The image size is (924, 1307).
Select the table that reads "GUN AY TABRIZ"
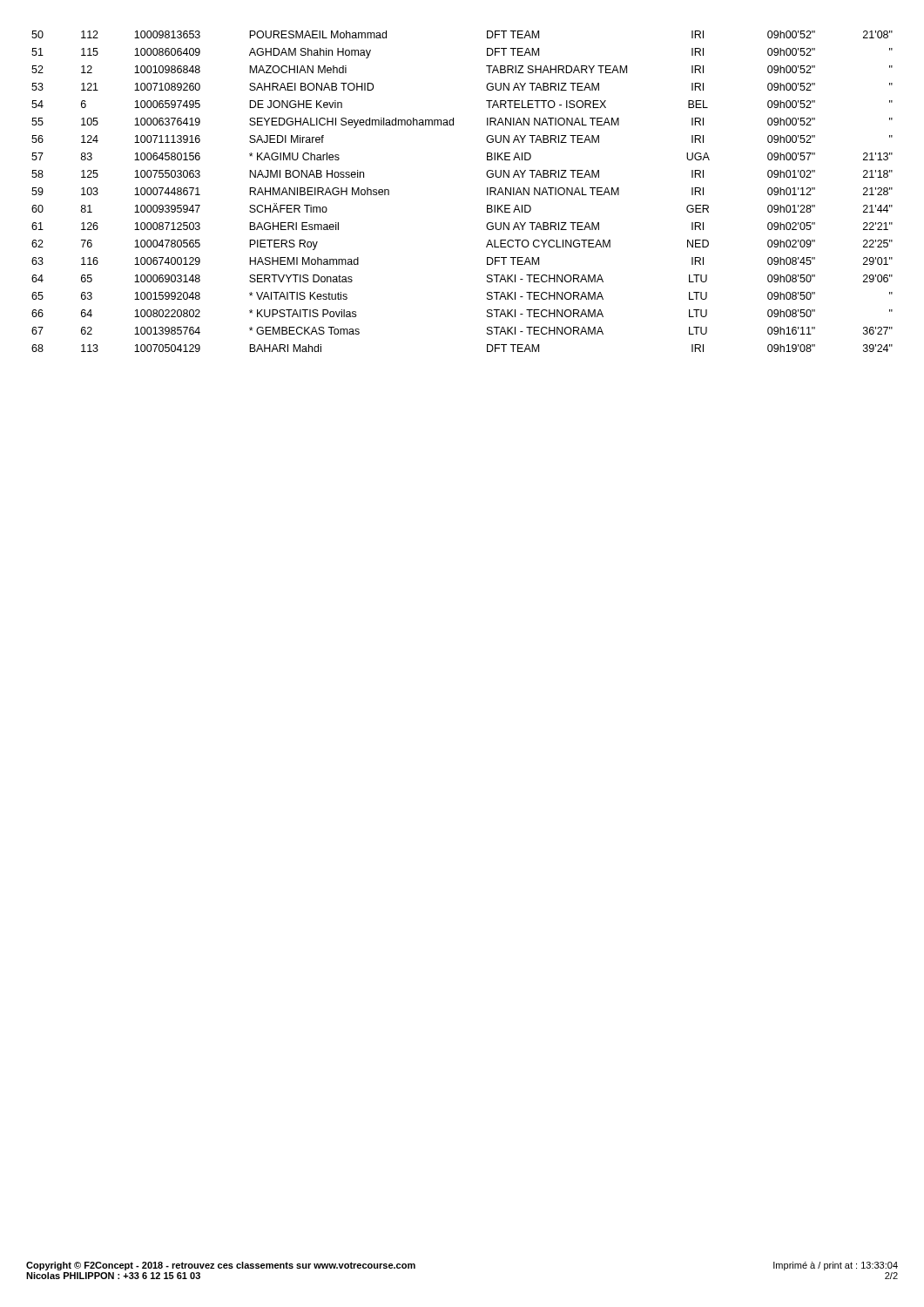click(x=462, y=192)
